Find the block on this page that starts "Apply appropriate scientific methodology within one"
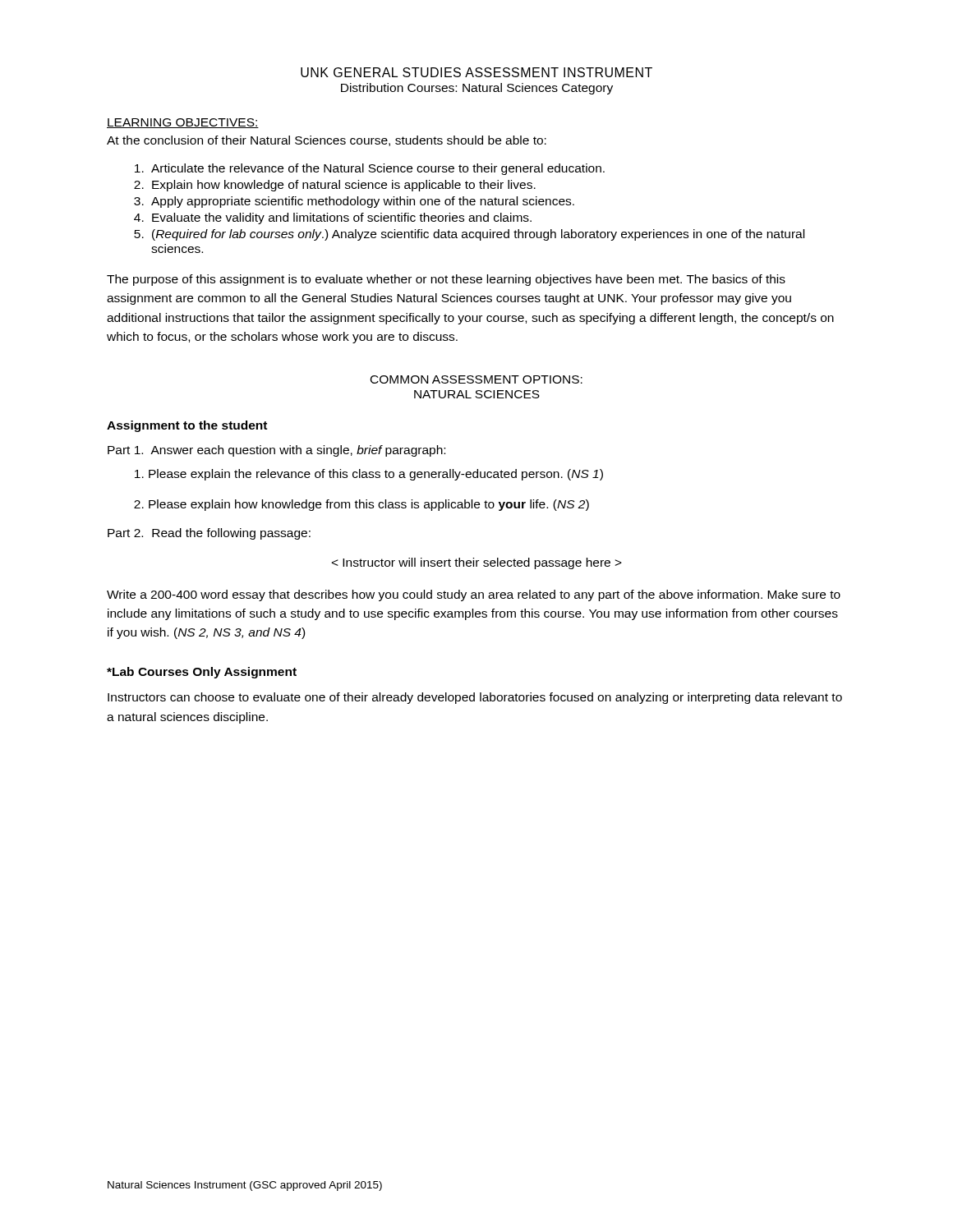This screenshot has height=1232, width=953. tap(363, 201)
